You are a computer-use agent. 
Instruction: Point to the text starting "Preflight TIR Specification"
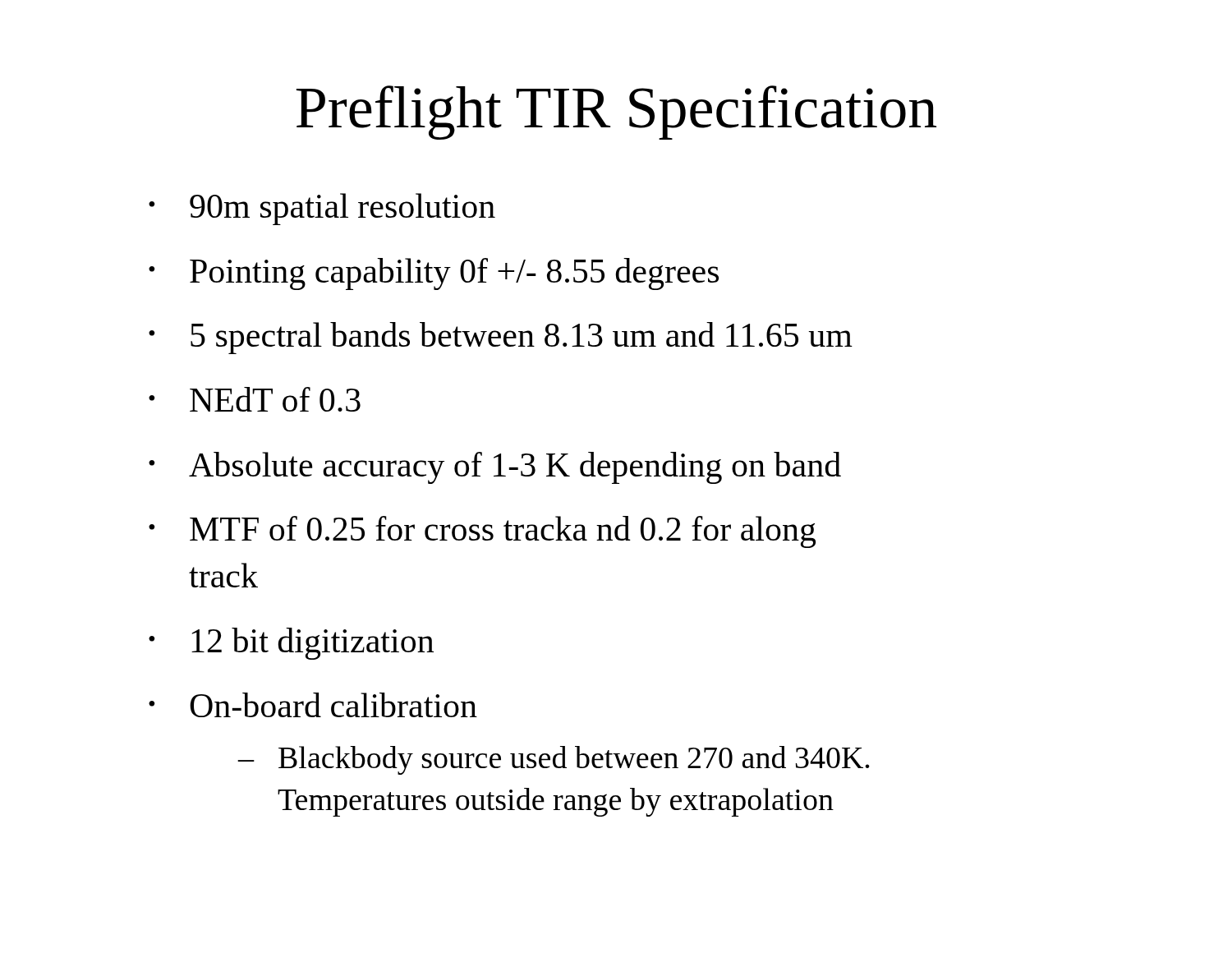tap(616, 108)
